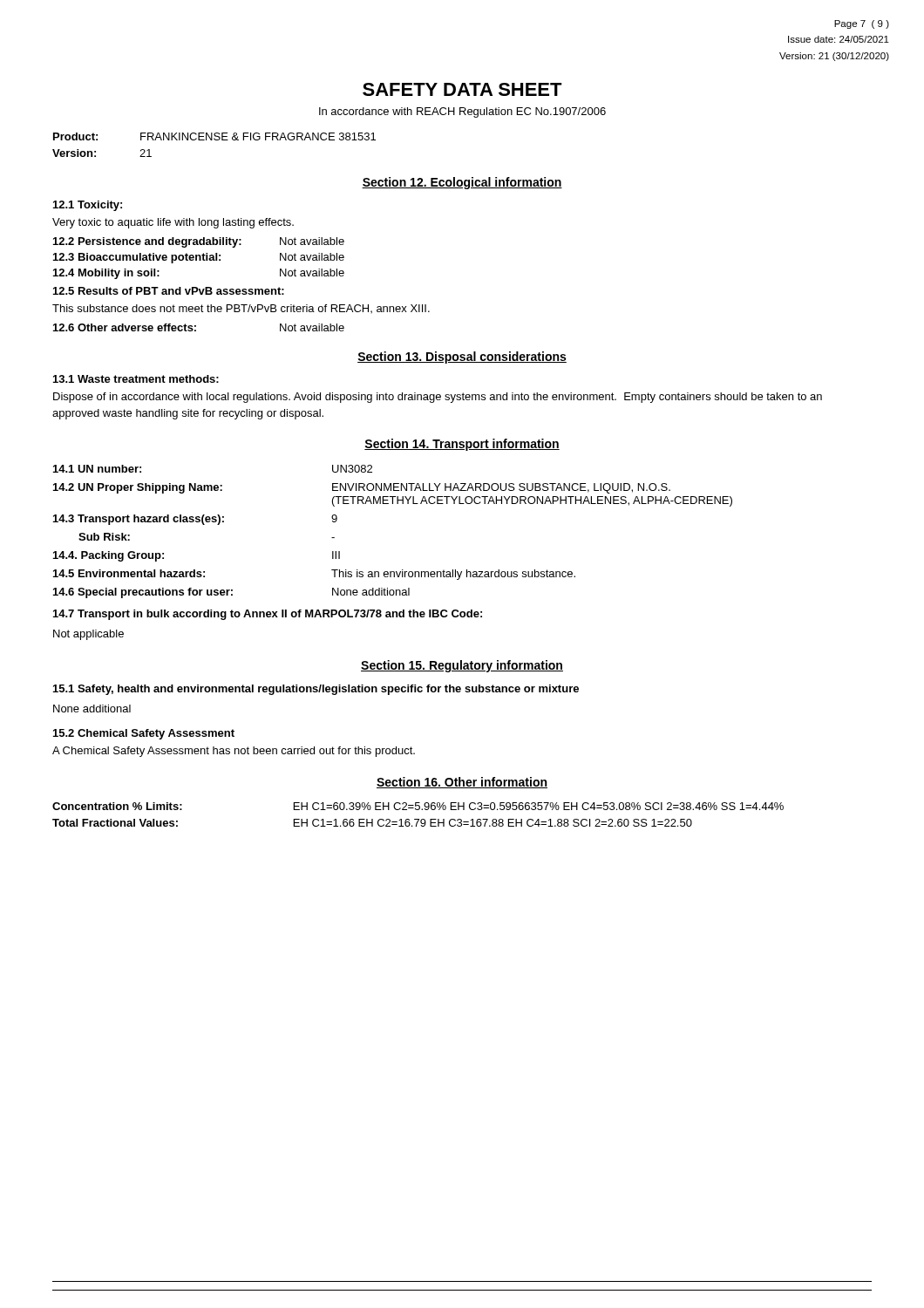Find "3 Bioaccumulative potential: Not available" on this page
Viewport: 924px width, 1308px height.
click(x=198, y=257)
